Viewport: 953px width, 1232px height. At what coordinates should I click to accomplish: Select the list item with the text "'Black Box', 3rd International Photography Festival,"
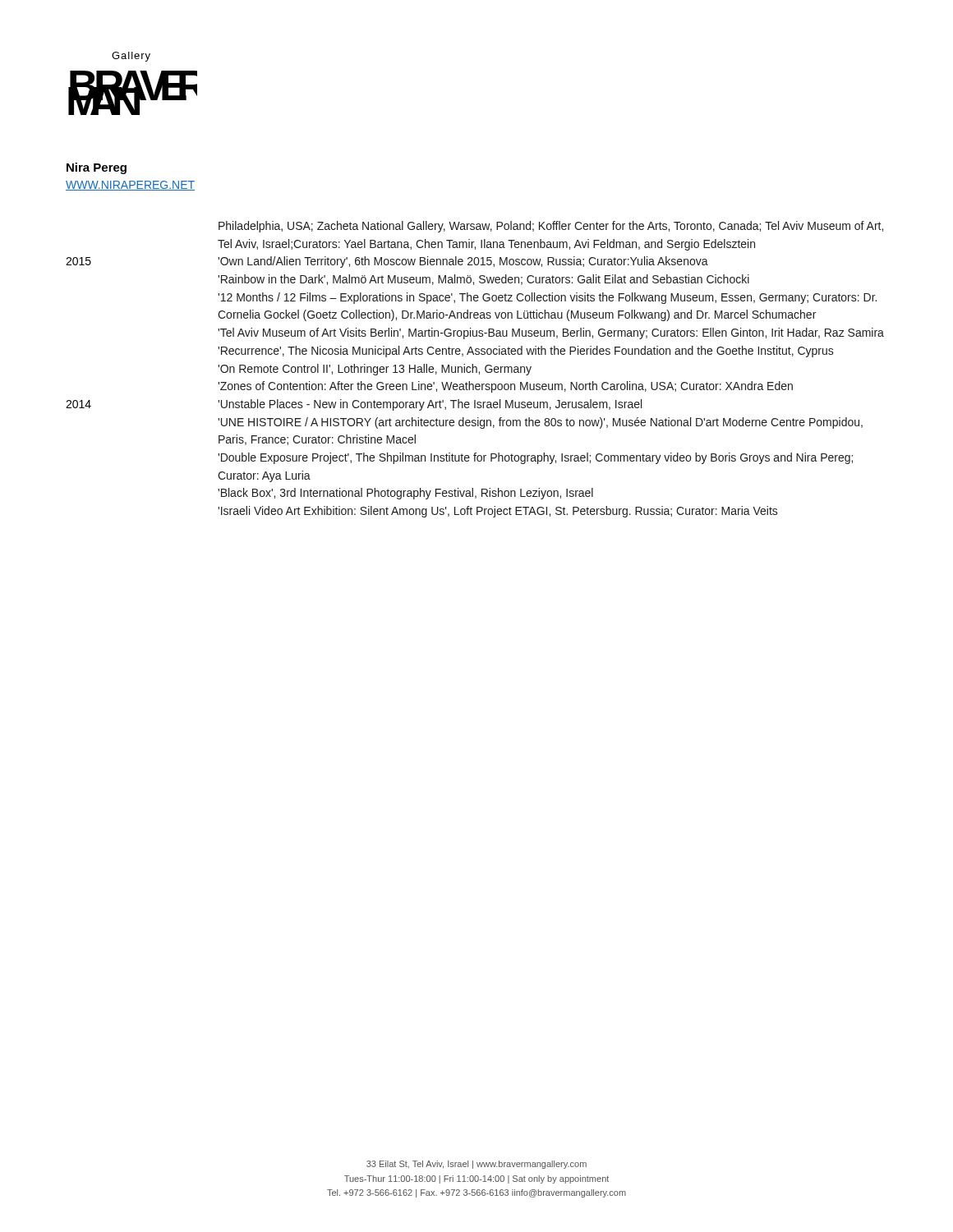[x=476, y=494]
